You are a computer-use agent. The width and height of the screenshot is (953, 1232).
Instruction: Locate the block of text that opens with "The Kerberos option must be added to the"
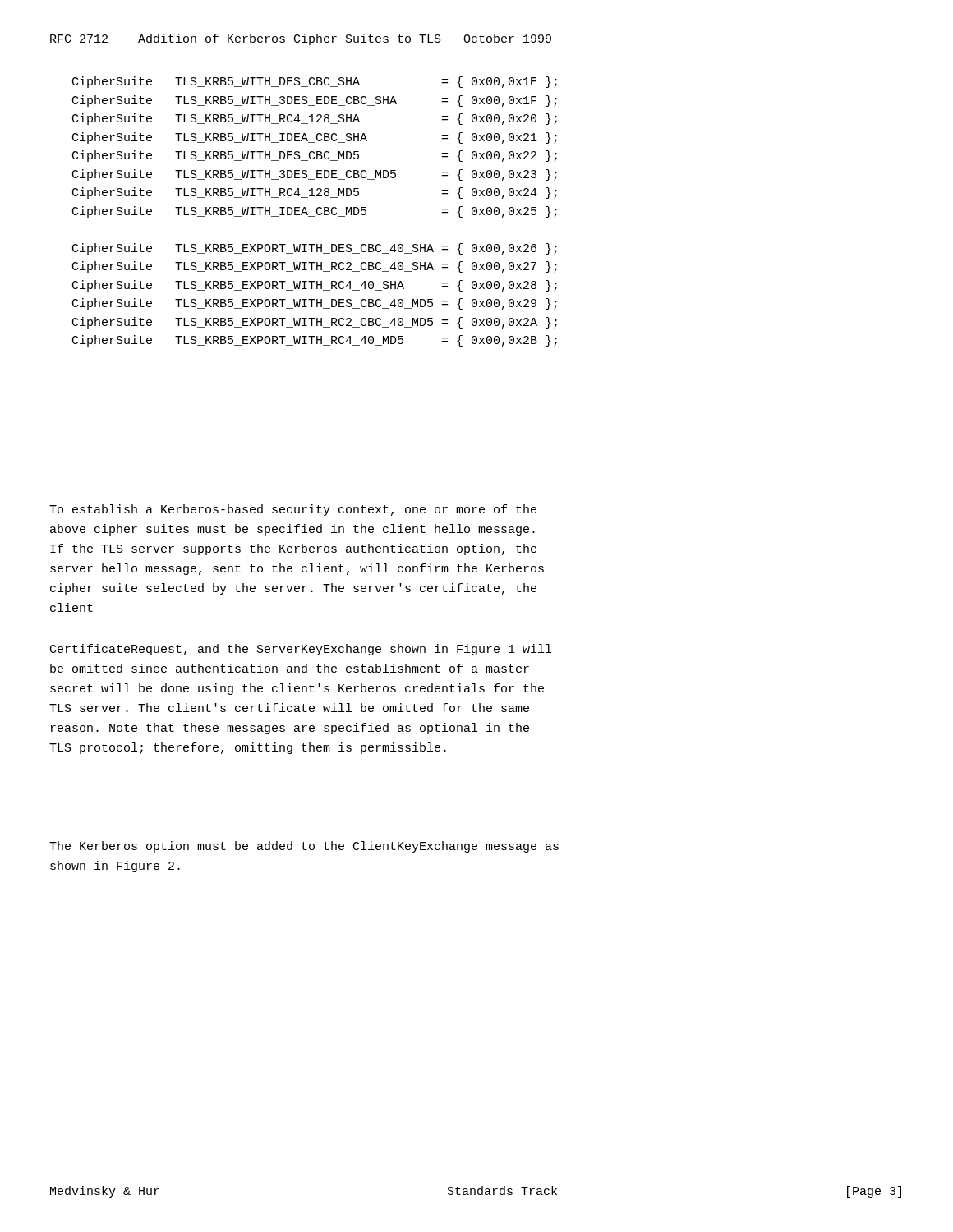tap(304, 857)
